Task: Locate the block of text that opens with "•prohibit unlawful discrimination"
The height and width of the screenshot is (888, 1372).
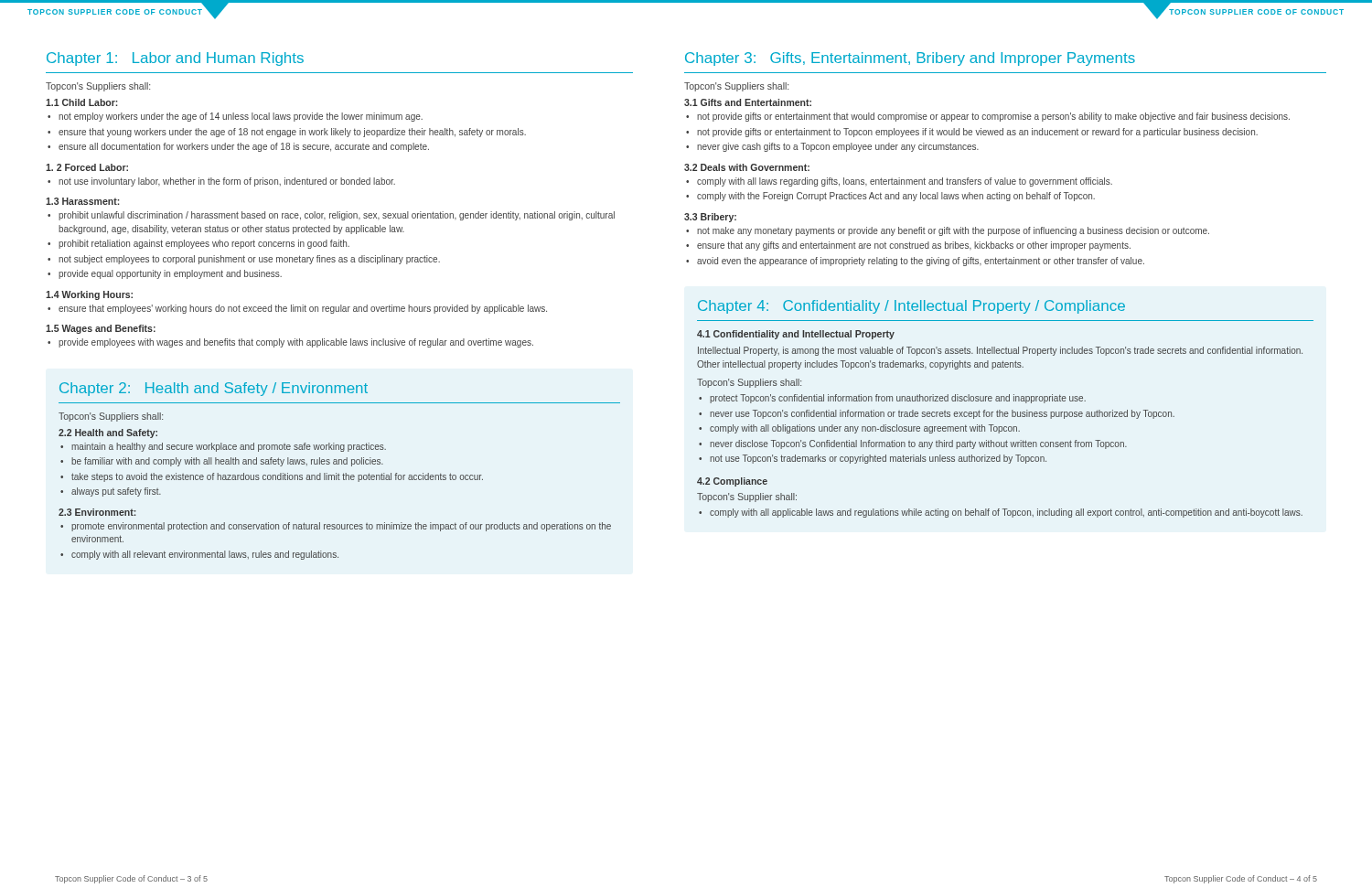Action: (331, 222)
